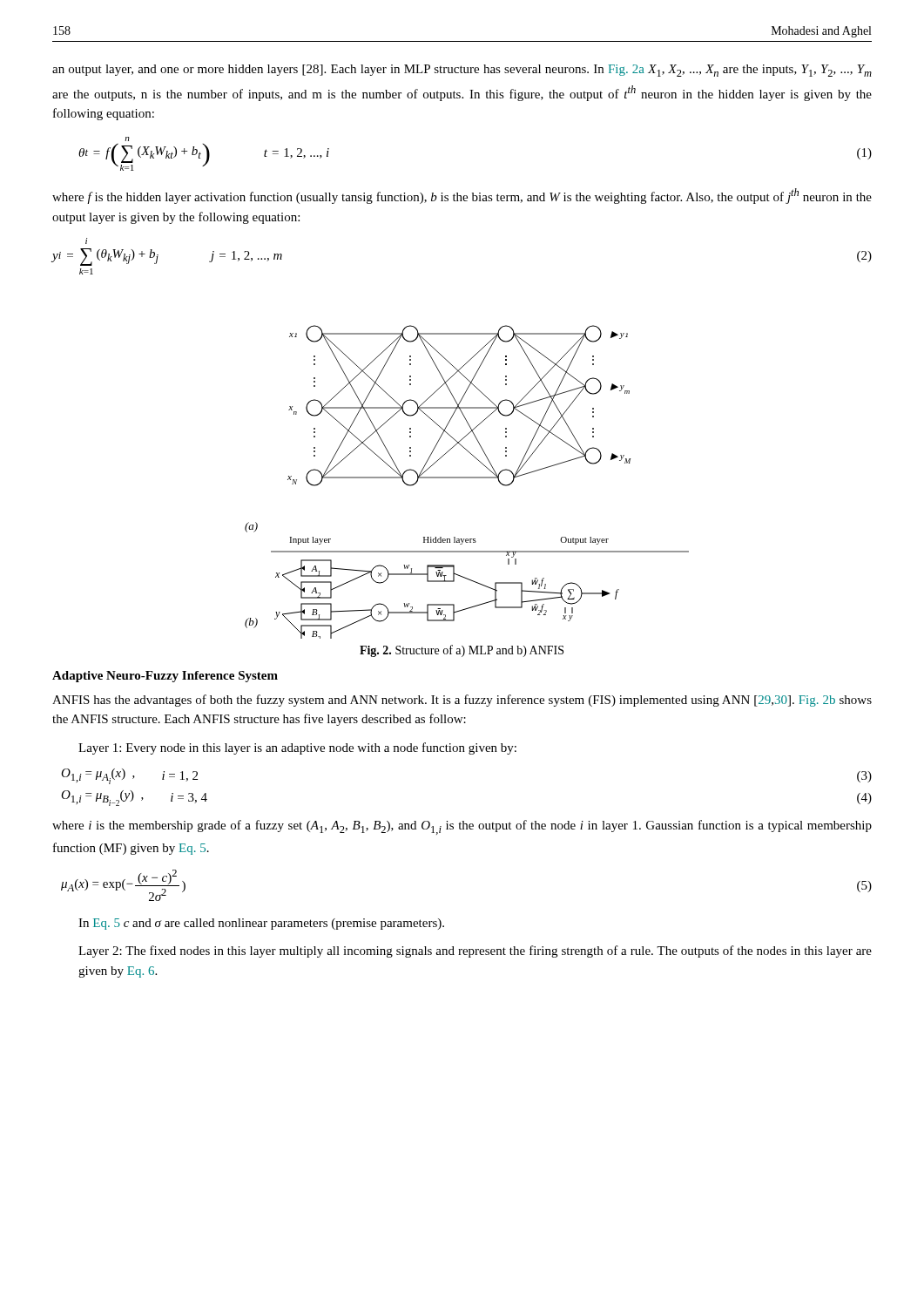Where is the formula that starts "μA(x) = exp(− (x"?
The height and width of the screenshot is (1307, 924).
coord(157,886)
